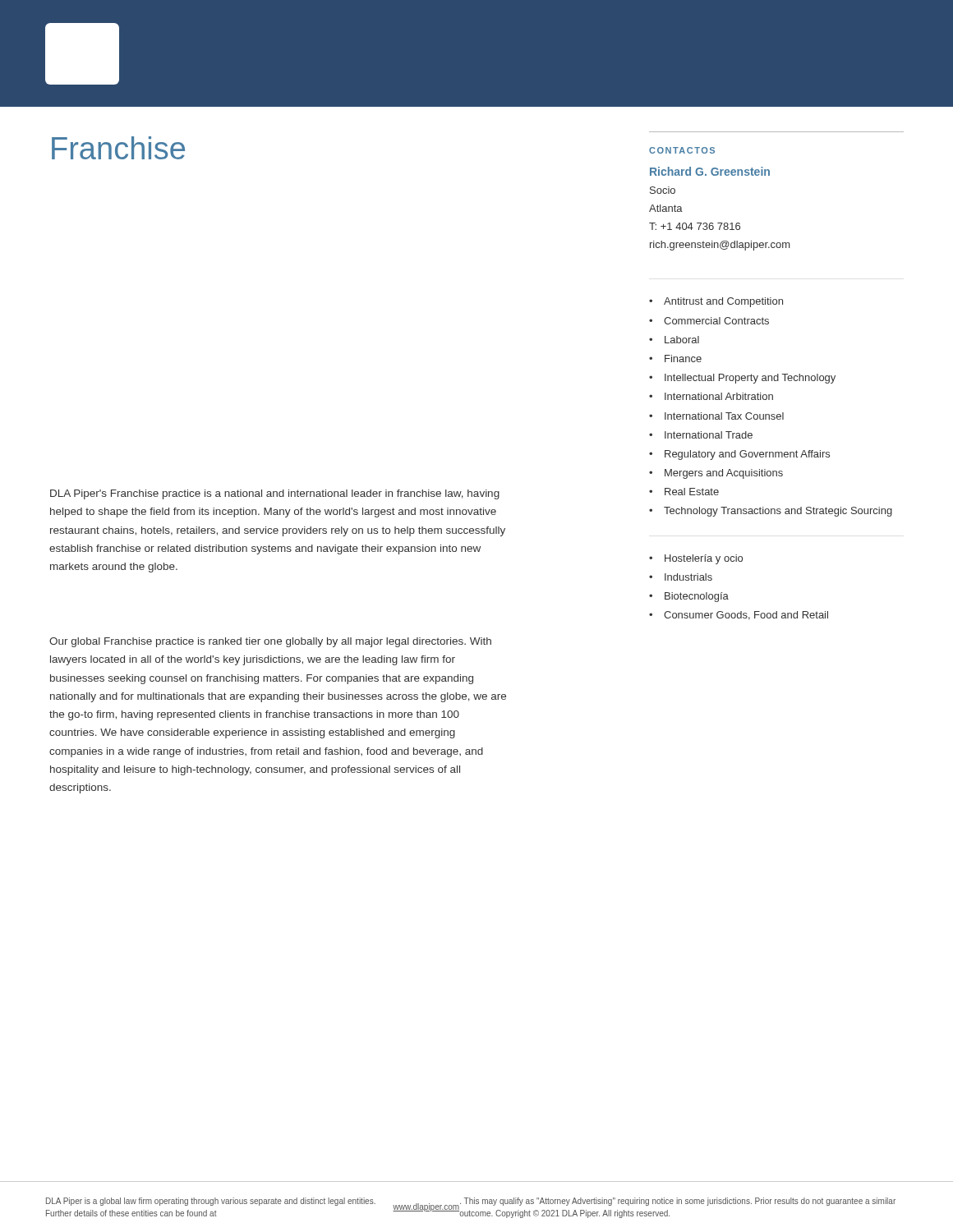The image size is (953, 1232).
Task: Click the title
Action: click(x=118, y=149)
